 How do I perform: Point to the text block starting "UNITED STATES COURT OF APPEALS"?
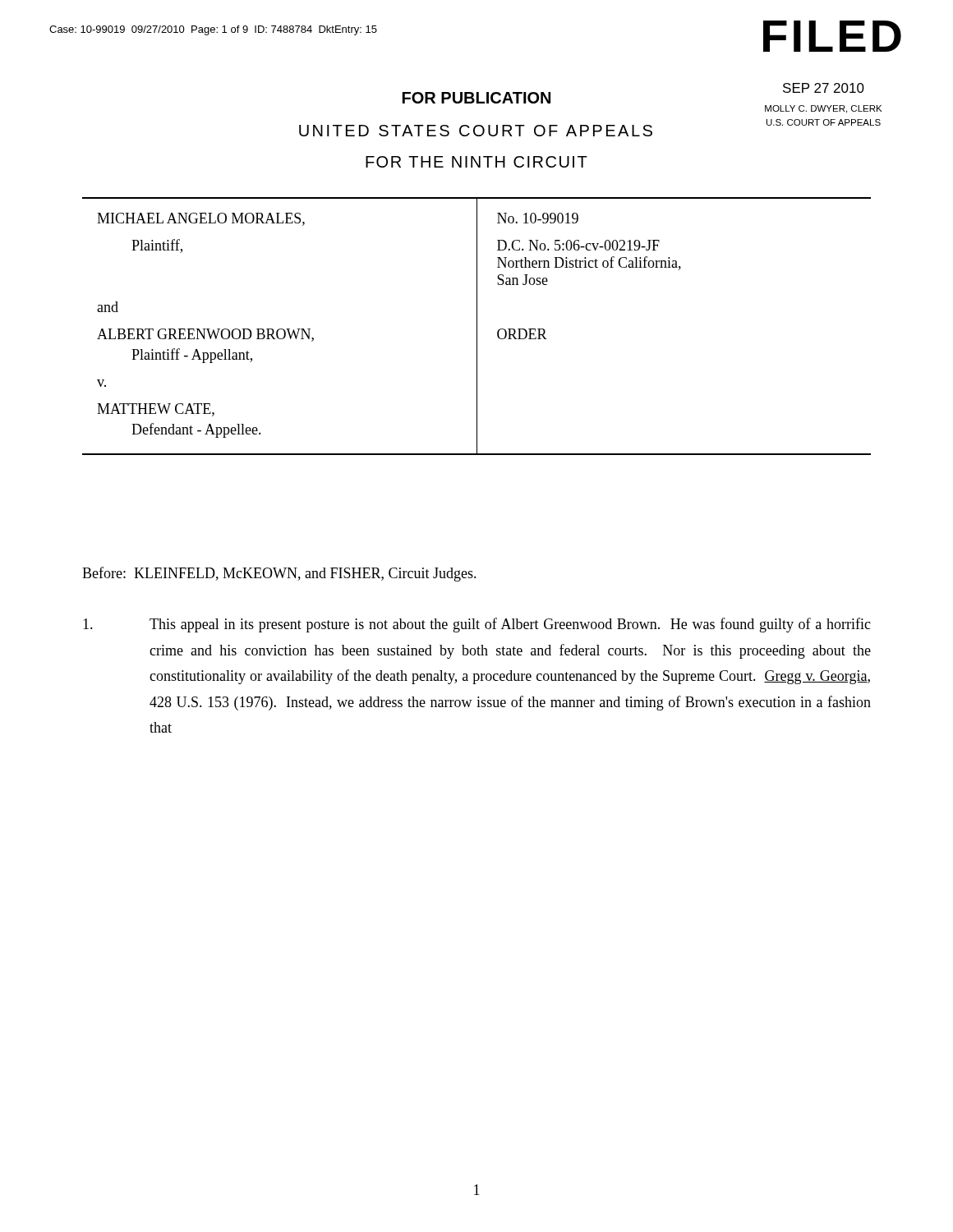(x=476, y=131)
